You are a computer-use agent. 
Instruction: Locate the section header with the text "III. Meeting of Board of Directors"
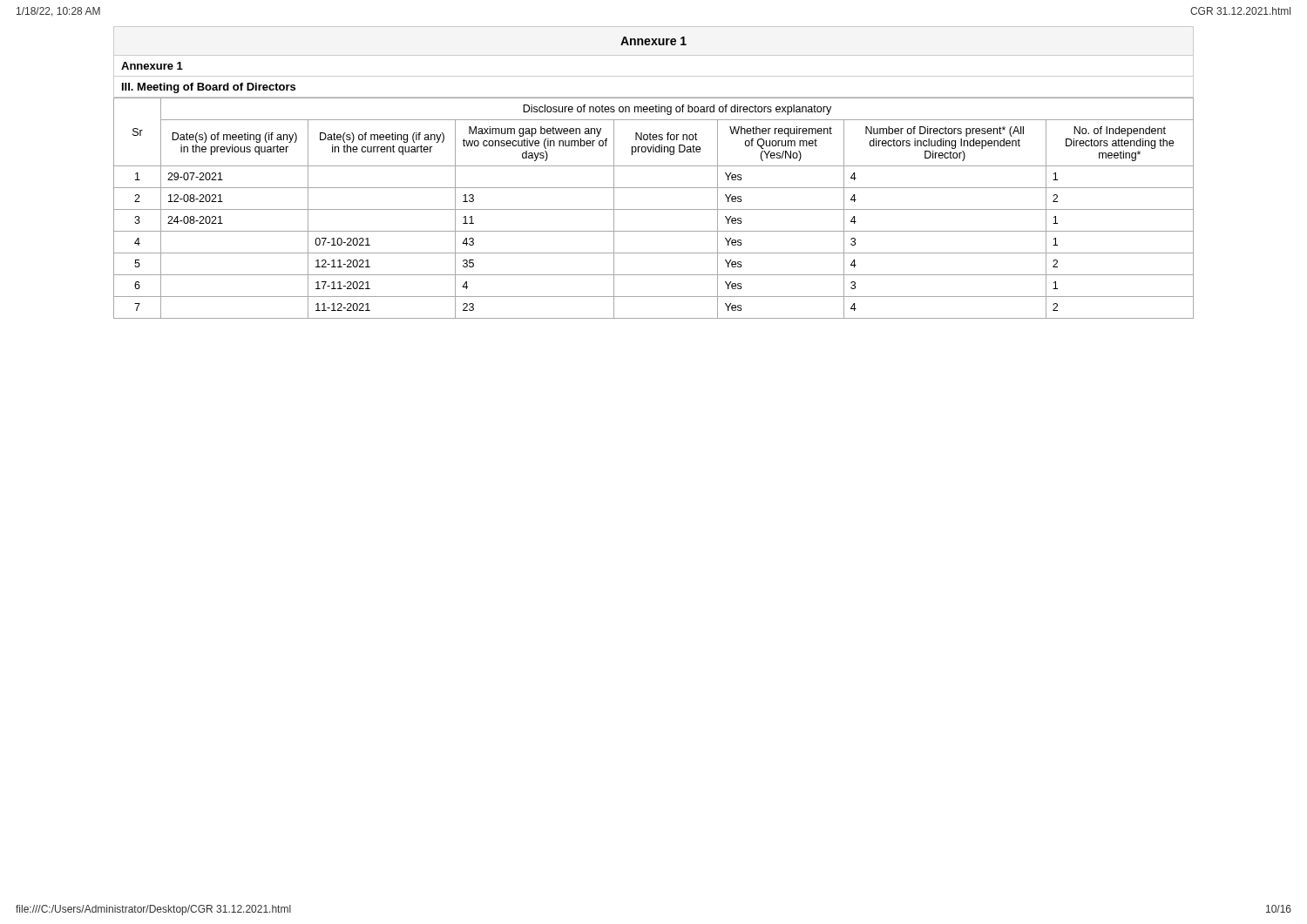tap(209, 87)
